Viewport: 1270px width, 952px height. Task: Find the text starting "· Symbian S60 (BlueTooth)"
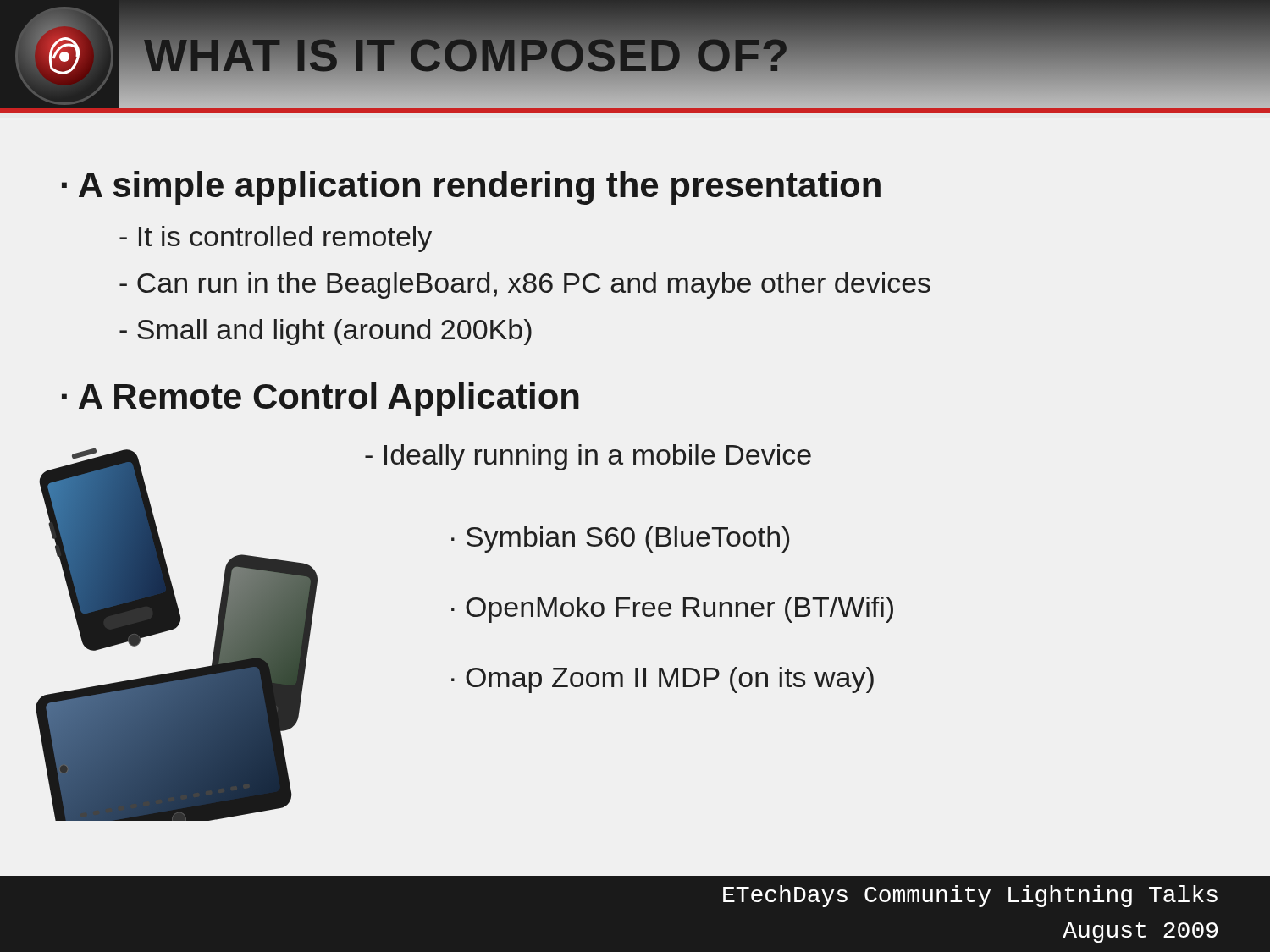coord(620,536)
